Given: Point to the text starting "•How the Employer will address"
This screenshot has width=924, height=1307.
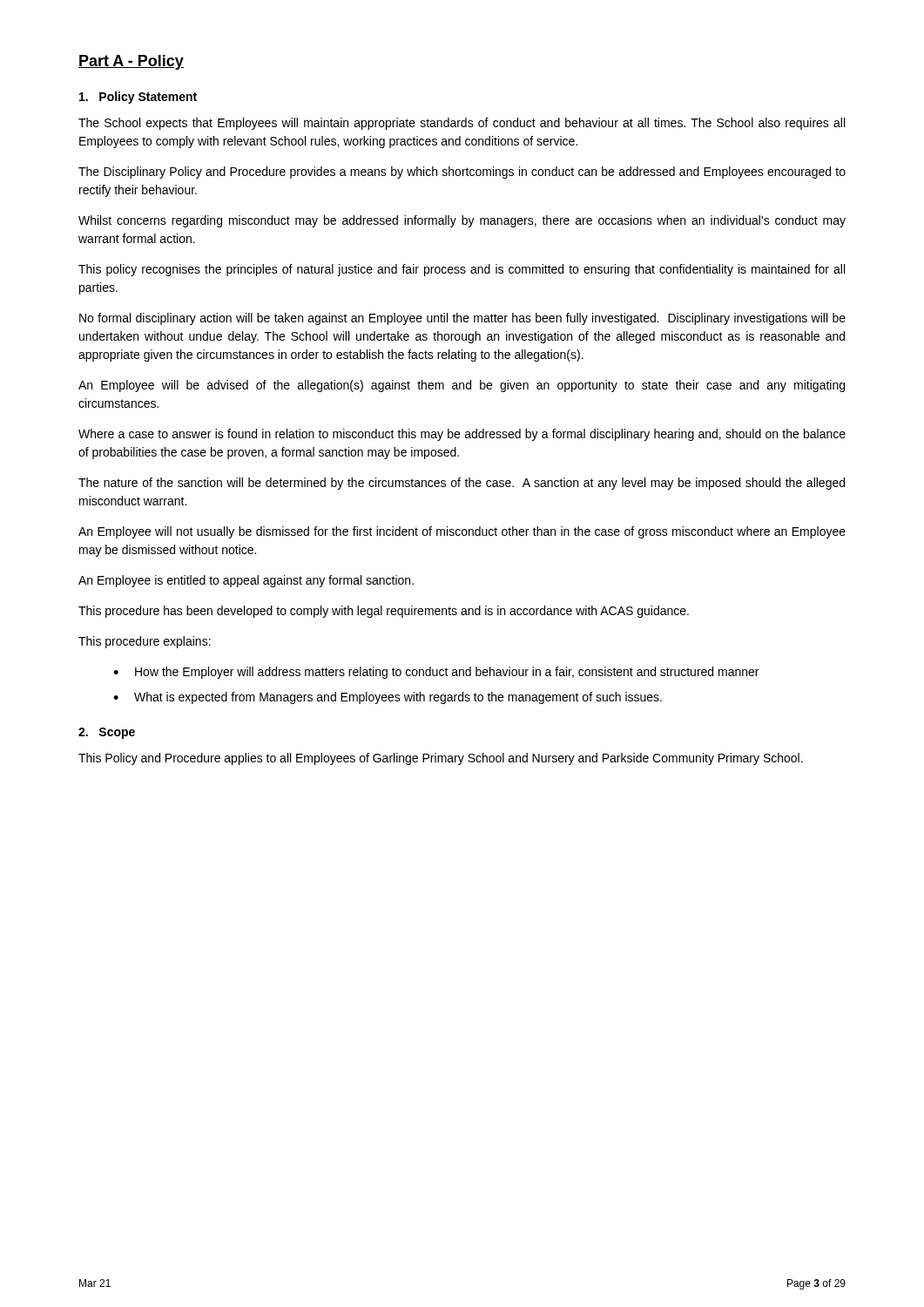Looking at the screenshot, I should point(479,673).
